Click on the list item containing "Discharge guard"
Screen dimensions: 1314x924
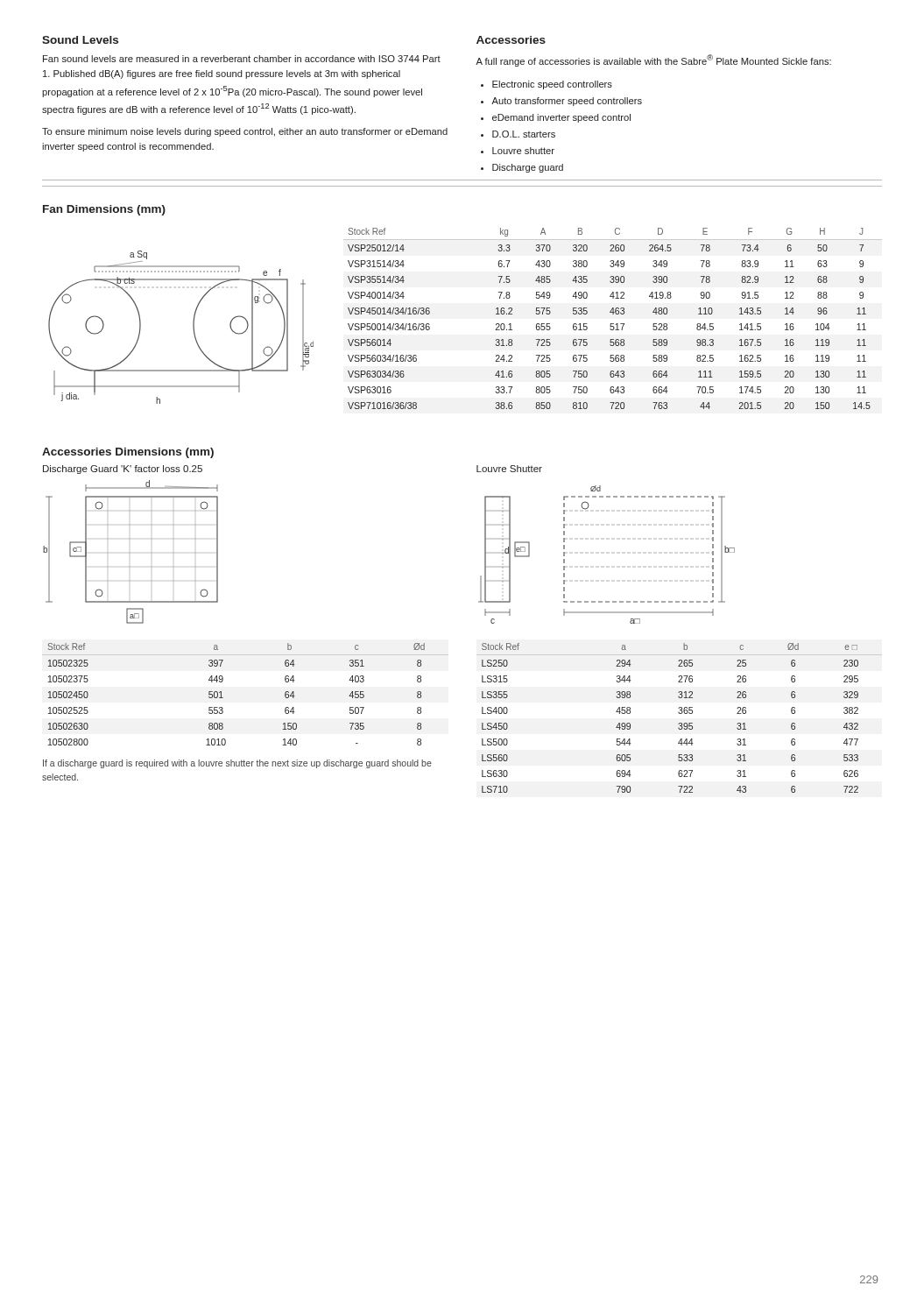528,168
